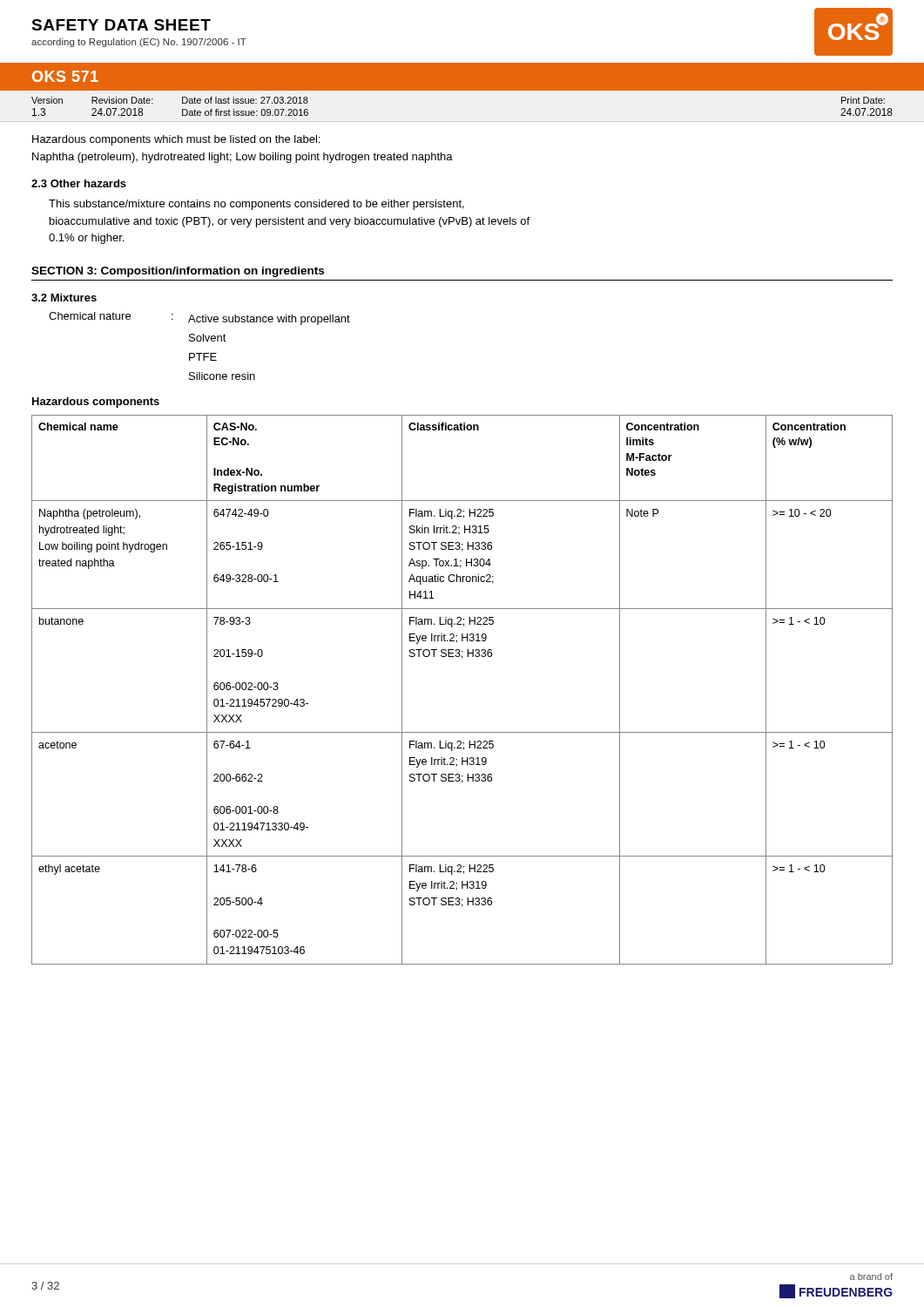Viewport: 924px width, 1307px height.
Task: Click on the table containing "Flam. Liq.2; H225"
Action: 462,690
